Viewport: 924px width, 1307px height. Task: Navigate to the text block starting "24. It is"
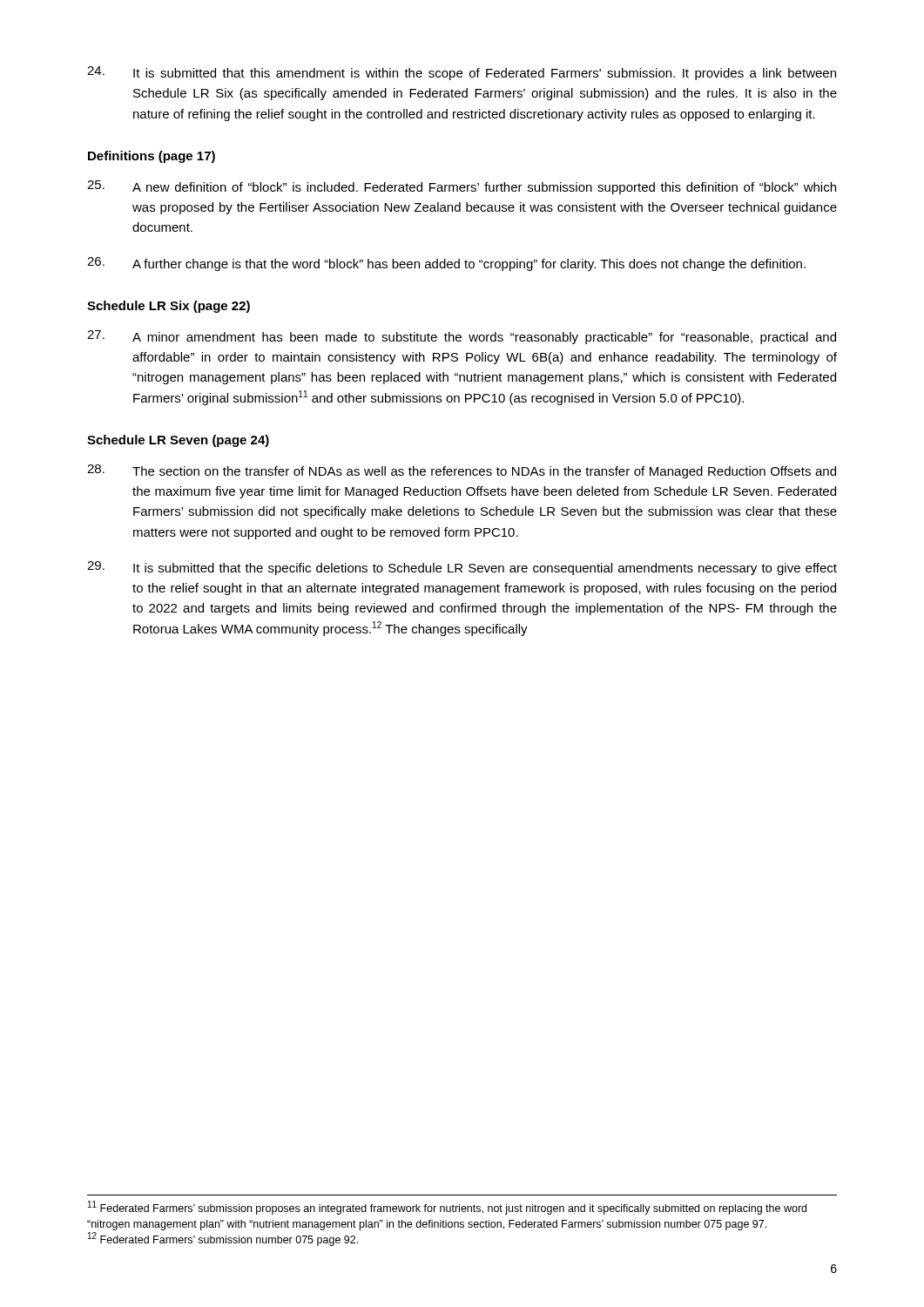(x=462, y=93)
